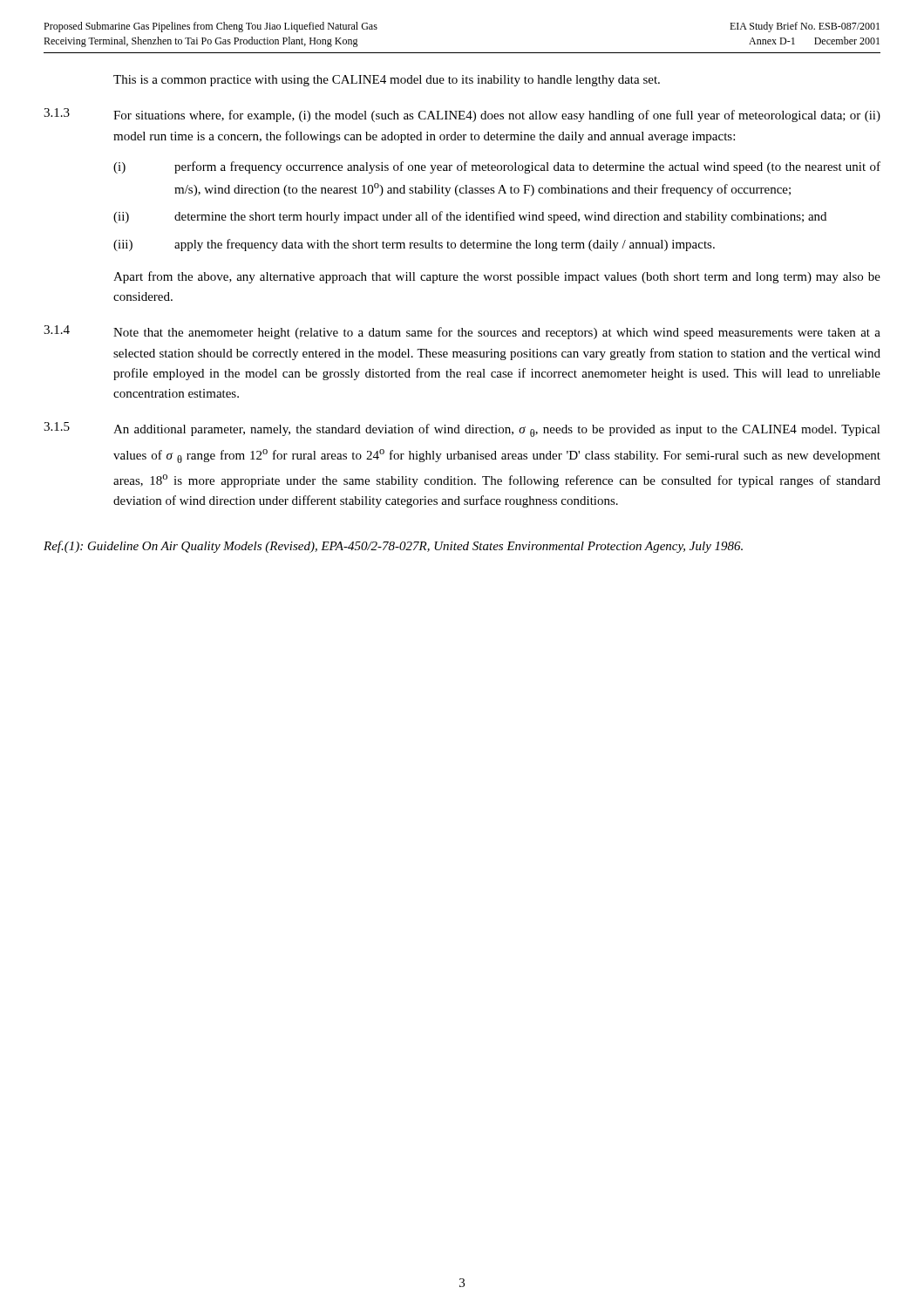Select the text starting "An additional parameter, namely, the standard deviation of"
The width and height of the screenshot is (924, 1308).
coord(497,465)
